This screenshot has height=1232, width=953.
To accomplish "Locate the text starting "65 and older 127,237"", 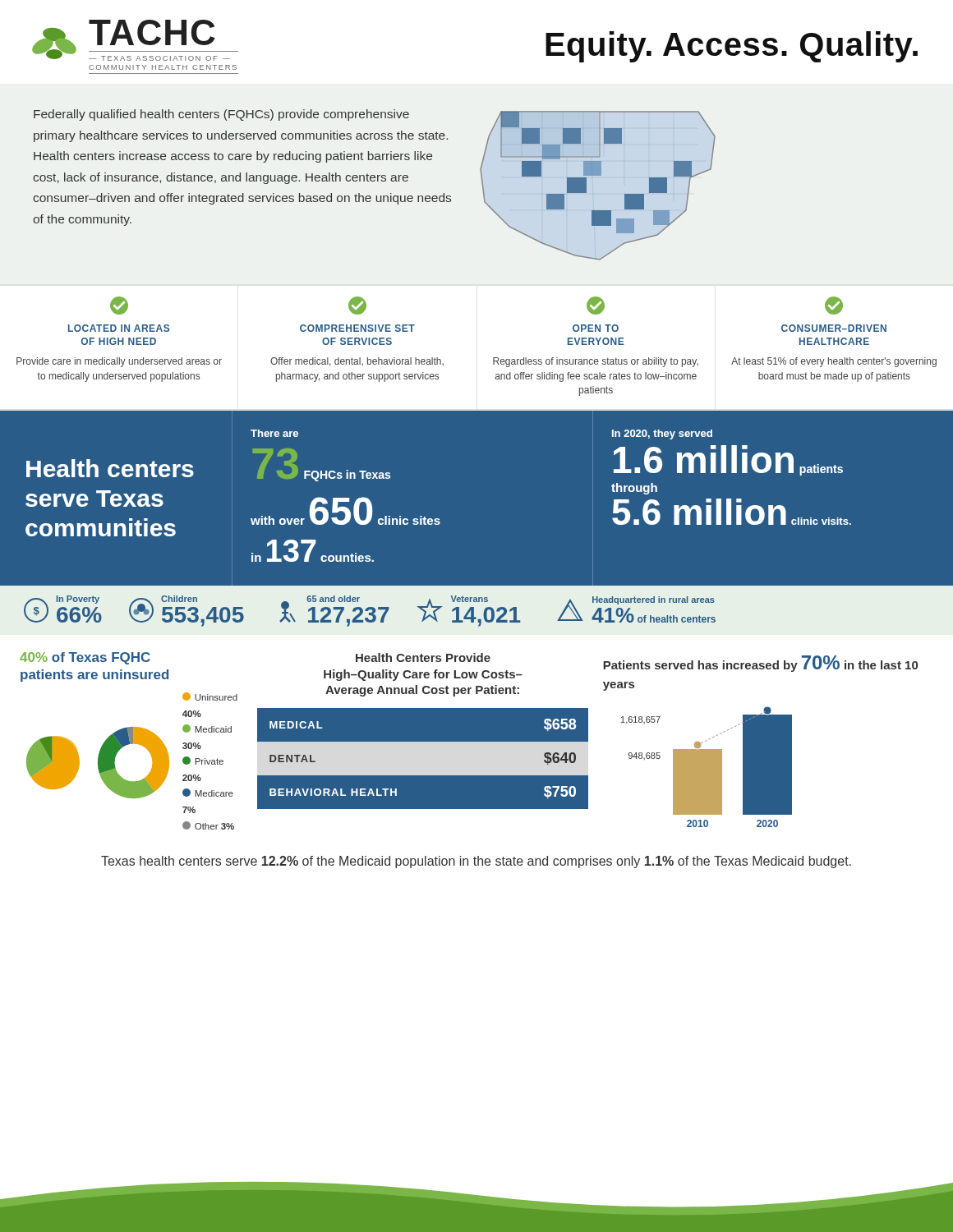I will pyautogui.click(x=330, y=611).
